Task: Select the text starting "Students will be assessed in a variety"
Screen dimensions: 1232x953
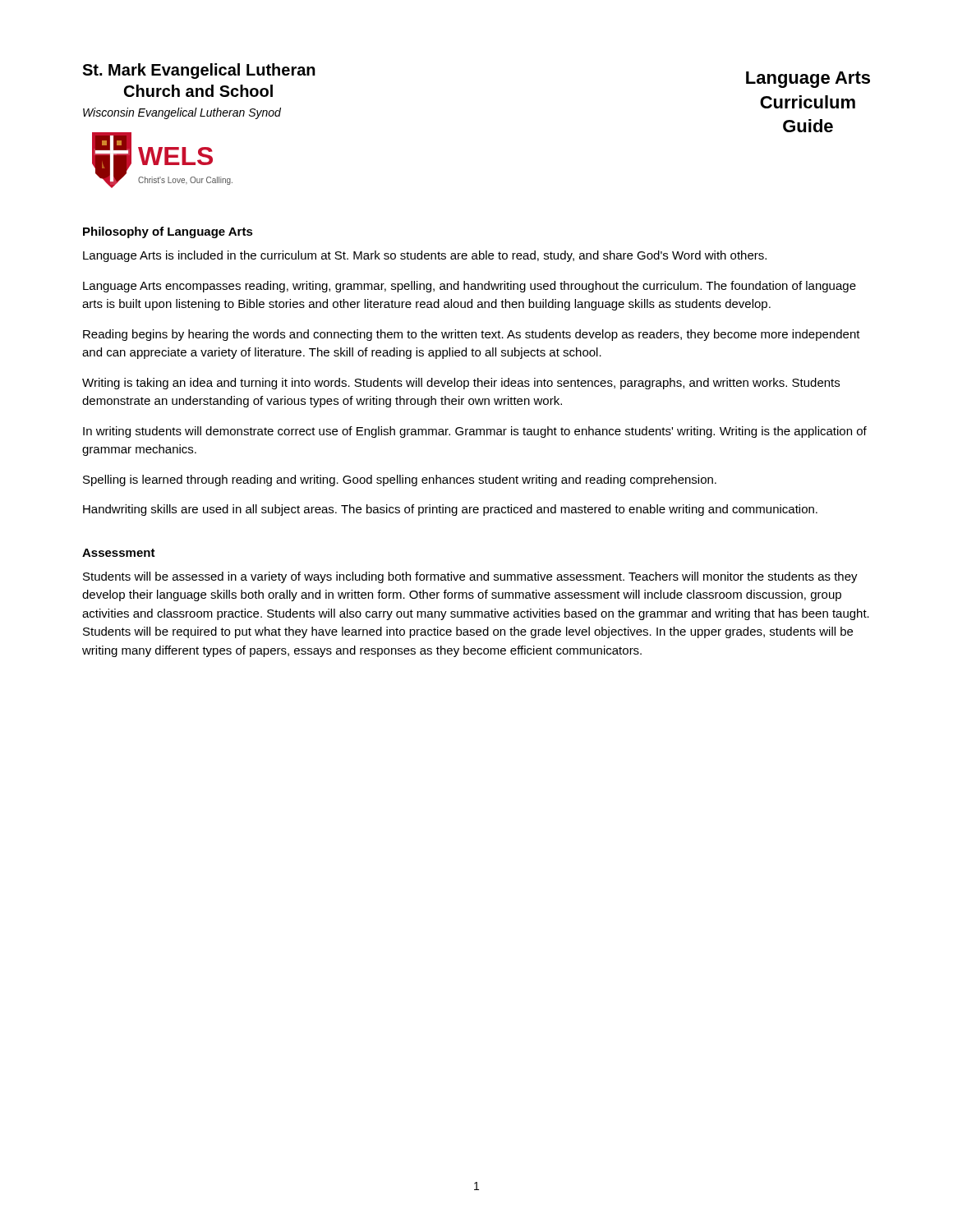Action: coord(476,613)
